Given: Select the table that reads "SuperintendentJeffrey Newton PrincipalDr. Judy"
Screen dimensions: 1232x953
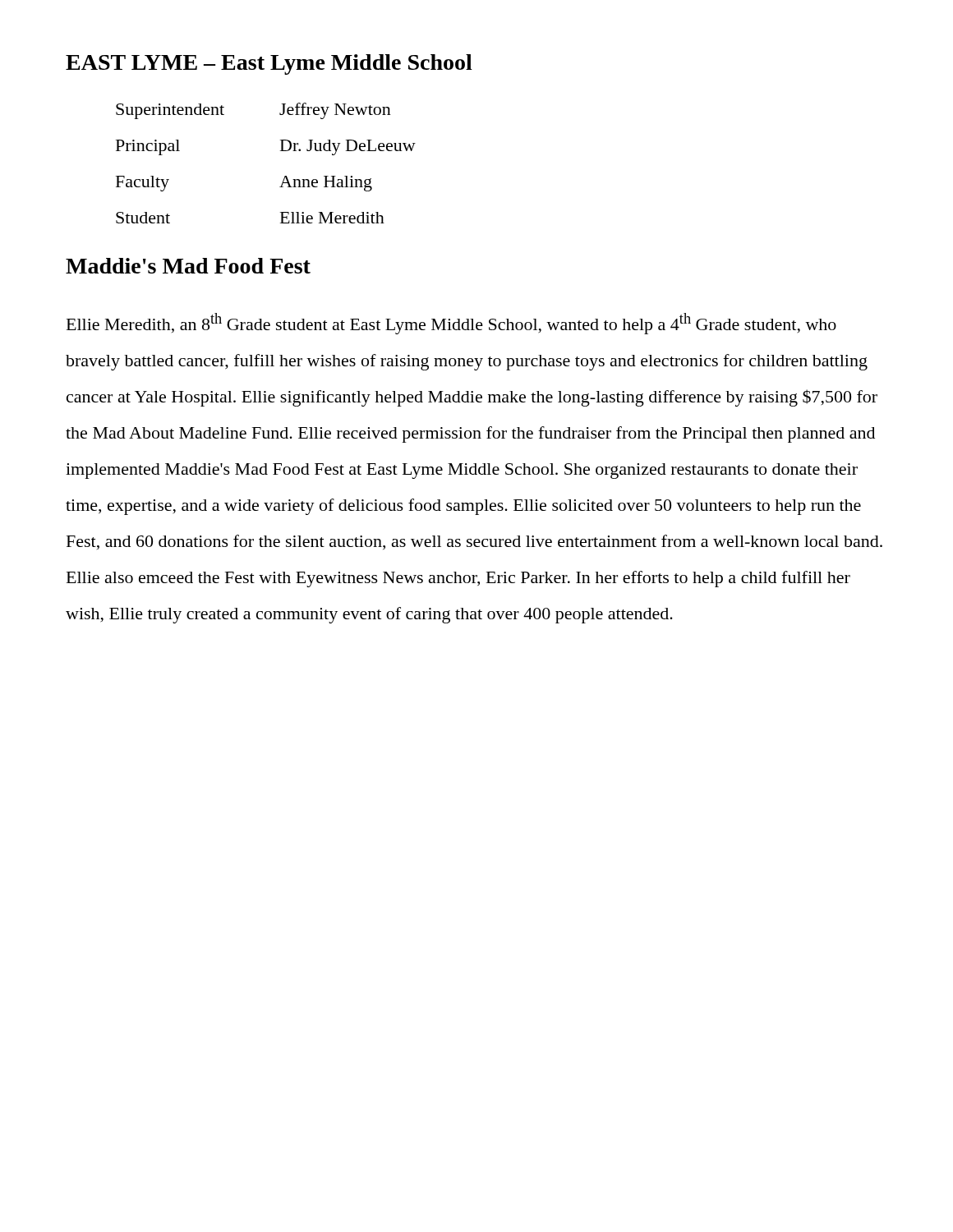Looking at the screenshot, I should [x=501, y=163].
